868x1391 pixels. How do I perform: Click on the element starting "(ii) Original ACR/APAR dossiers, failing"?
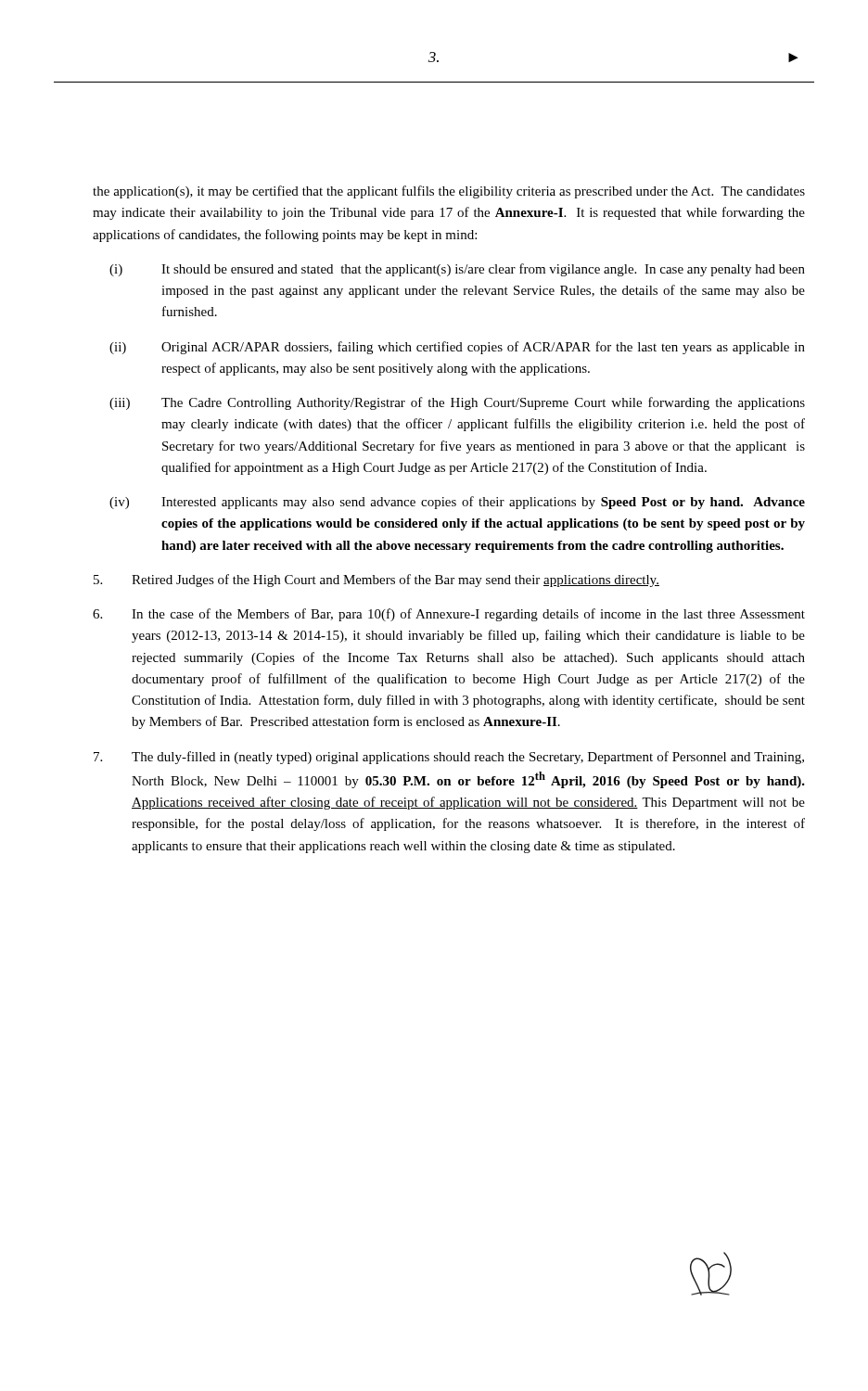[x=457, y=358]
